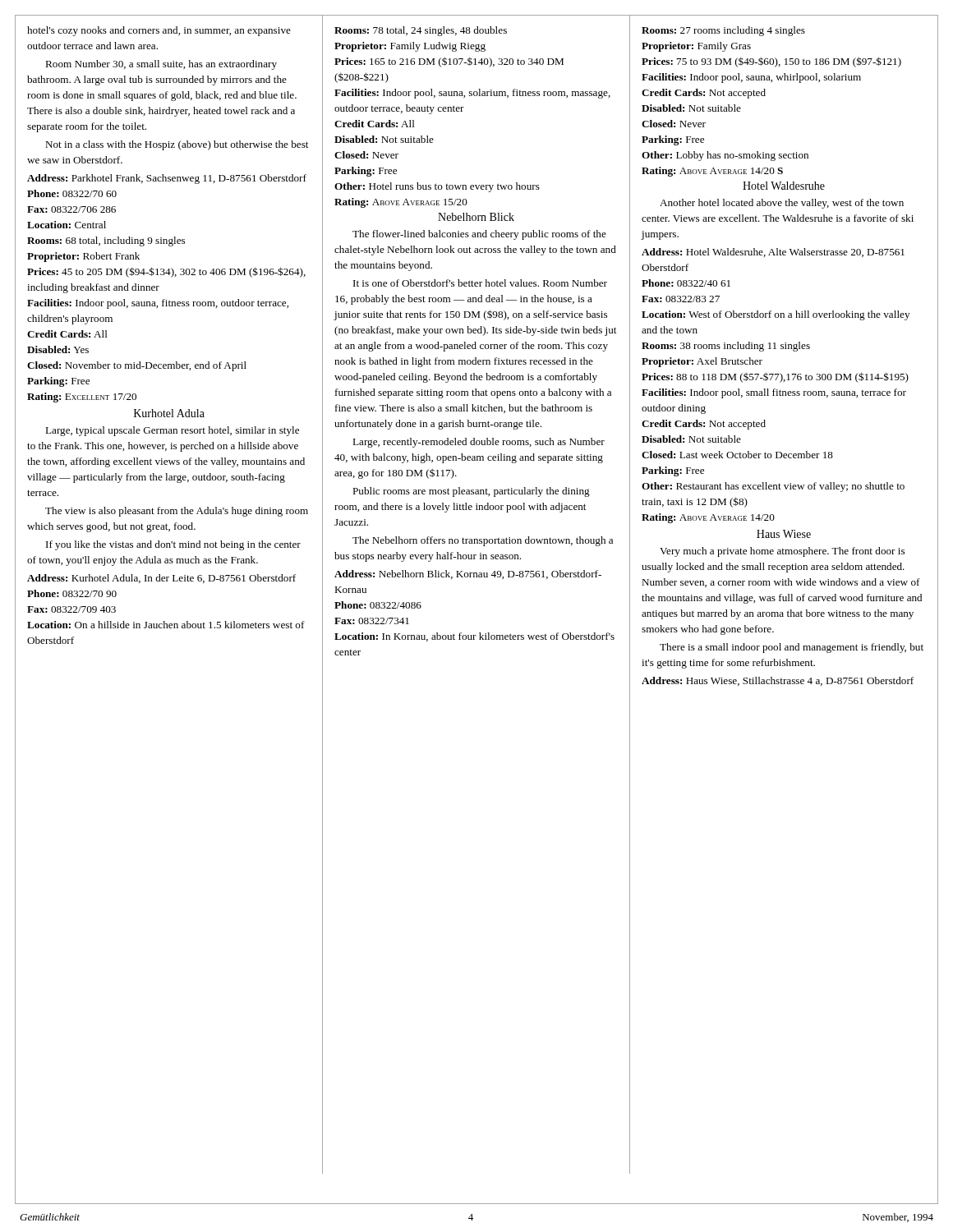Image resolution: width=953 pixels, height=1232 pixels.
Task: Find the block starting "Address: Hotel Waldesruhe, Alte Walserstrasse 20, D-87561"
Action: coord(784,385)
